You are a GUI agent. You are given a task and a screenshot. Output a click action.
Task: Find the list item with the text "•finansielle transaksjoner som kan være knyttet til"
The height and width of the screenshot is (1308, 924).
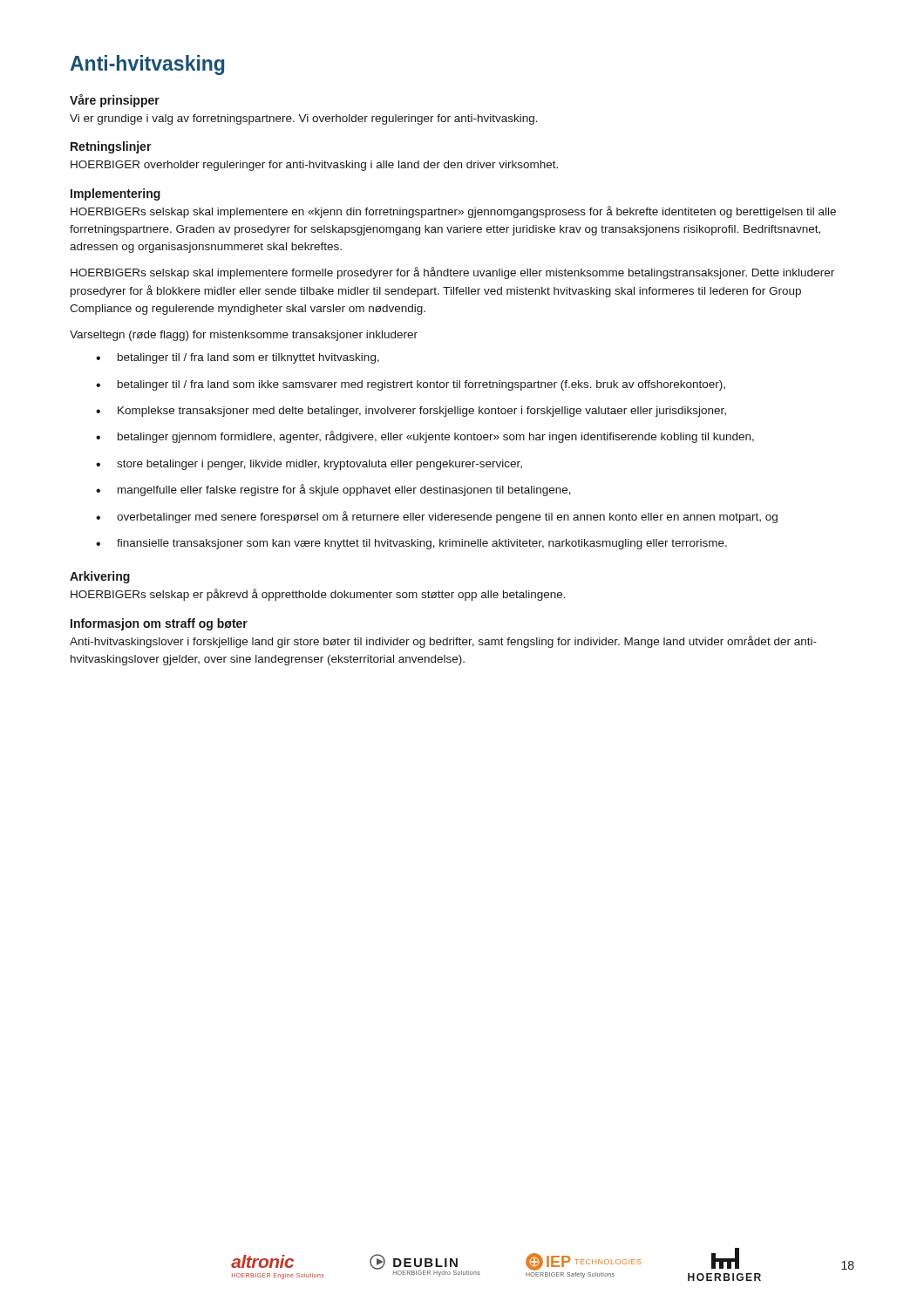click(x=412, y=544)
